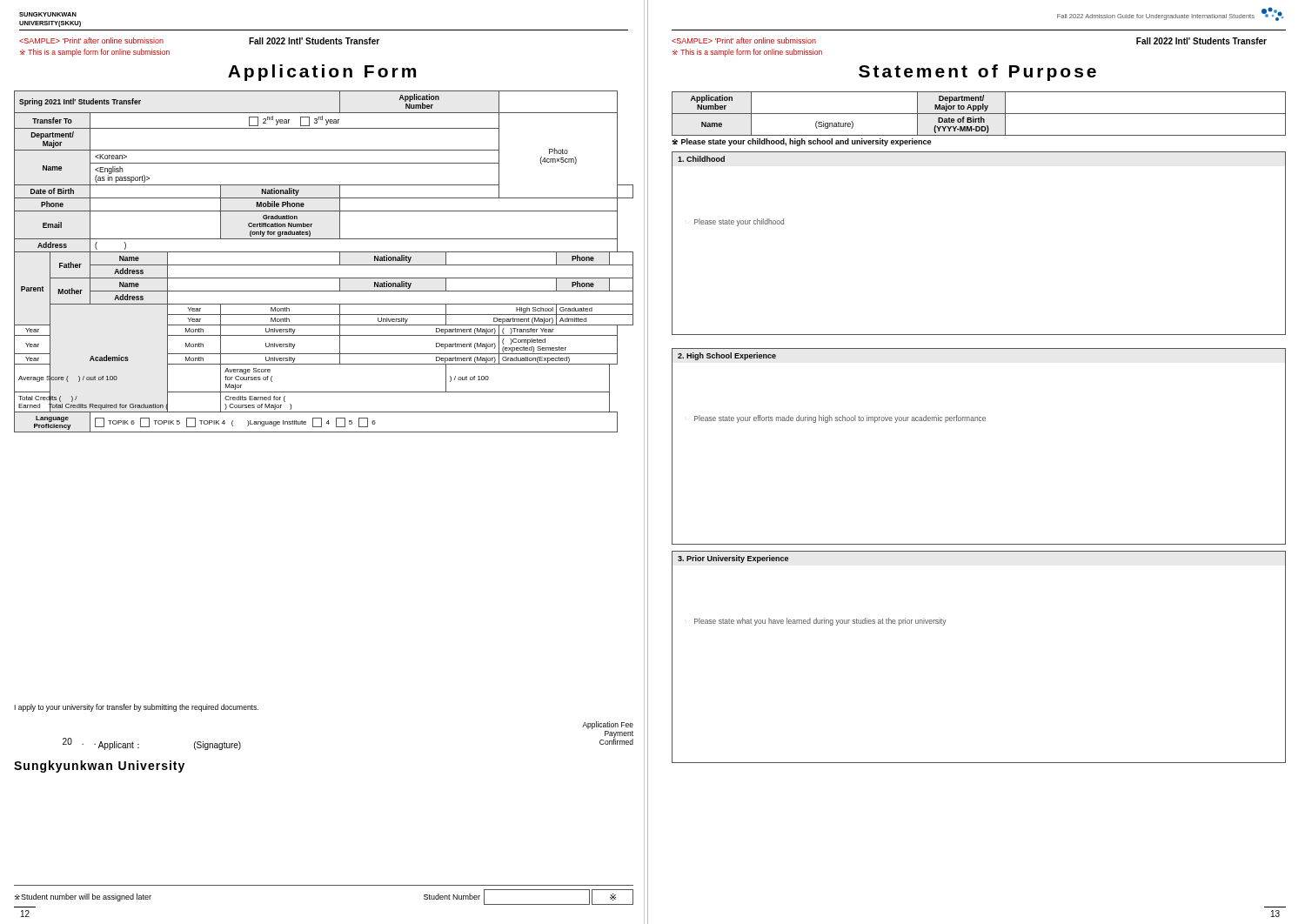Select the element starting "Statement of Purpose"
Image resolution: width=1305 pixels, height=924 pixels.
979,71
